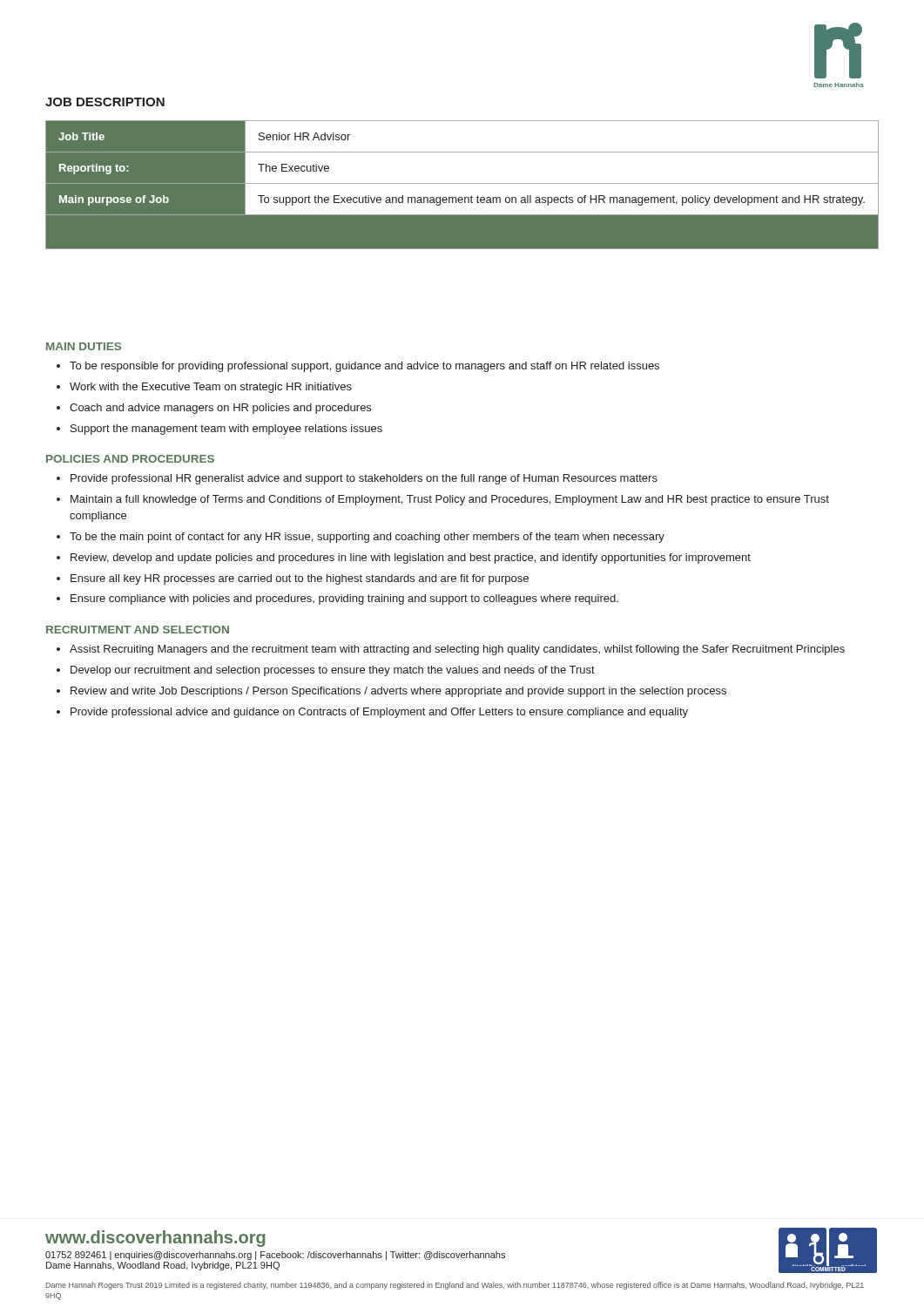The image size is (924, 1307).
Task: Click on the list item with the text "Review and write Job Descriptions /"
Action: click(x=398, y=690)
